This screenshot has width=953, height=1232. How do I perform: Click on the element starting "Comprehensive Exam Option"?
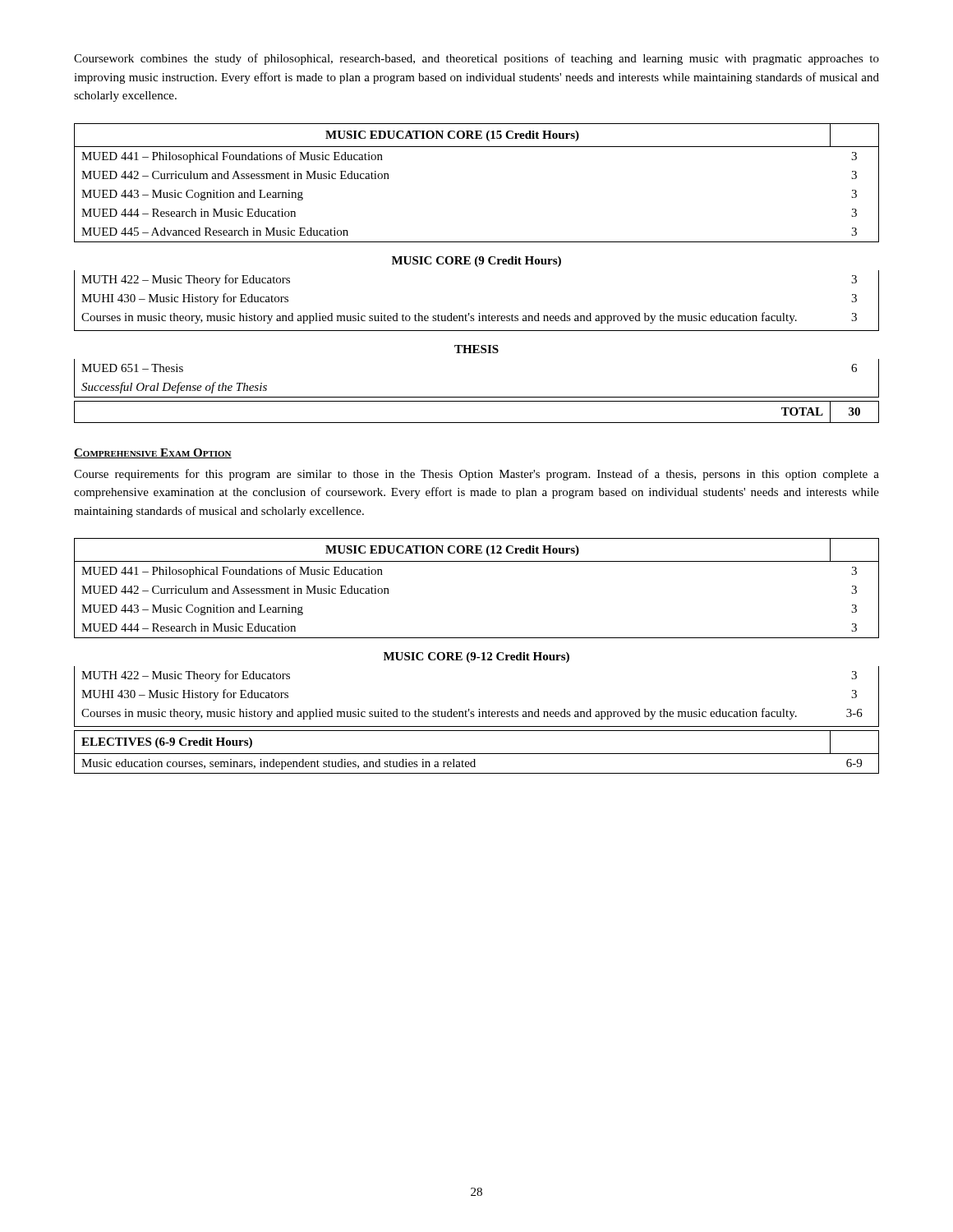pyautogui.click(x=153, y=452)
